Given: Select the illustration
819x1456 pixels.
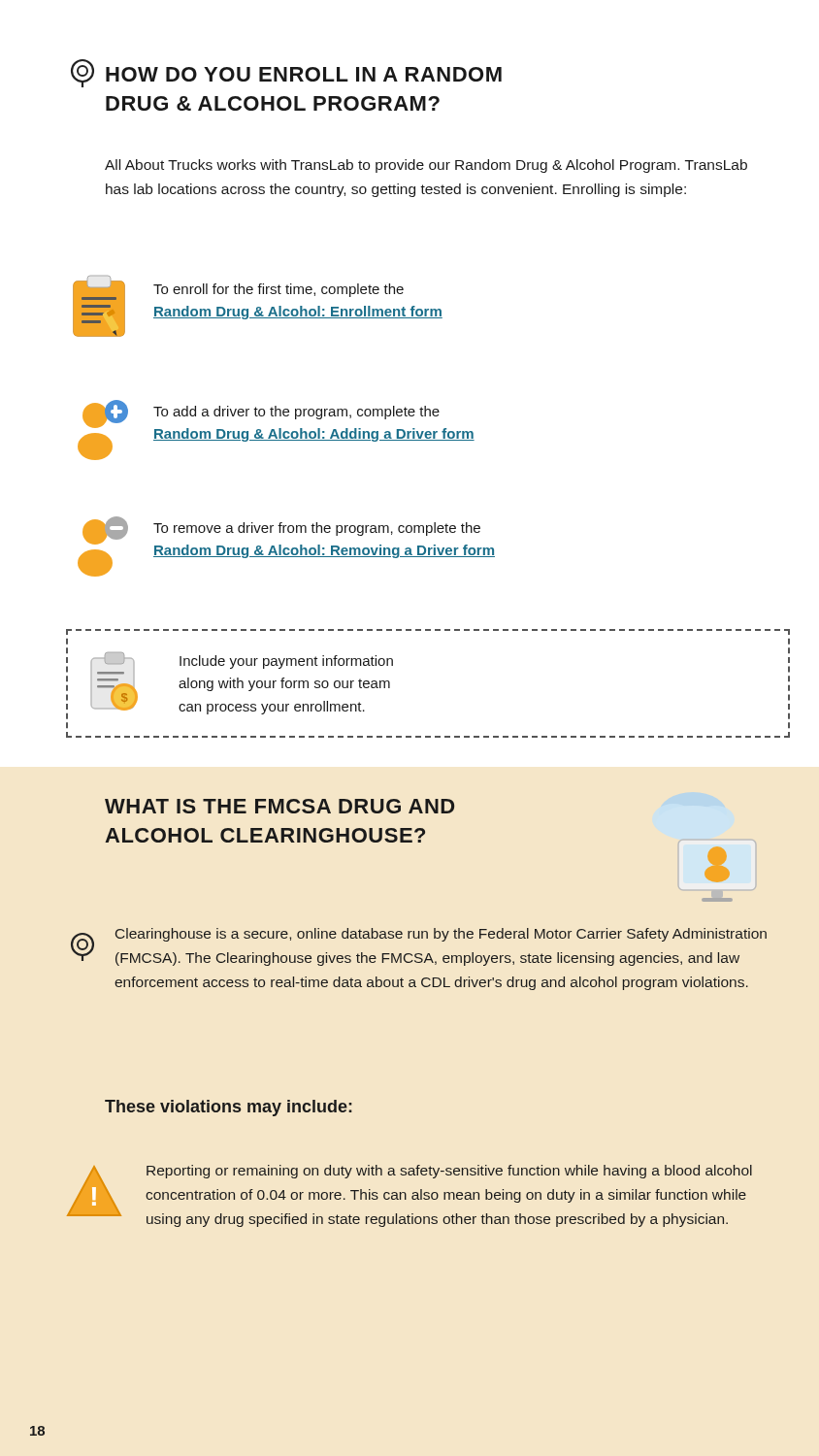Looking at the screenshot, I should [x=715, y=840].
